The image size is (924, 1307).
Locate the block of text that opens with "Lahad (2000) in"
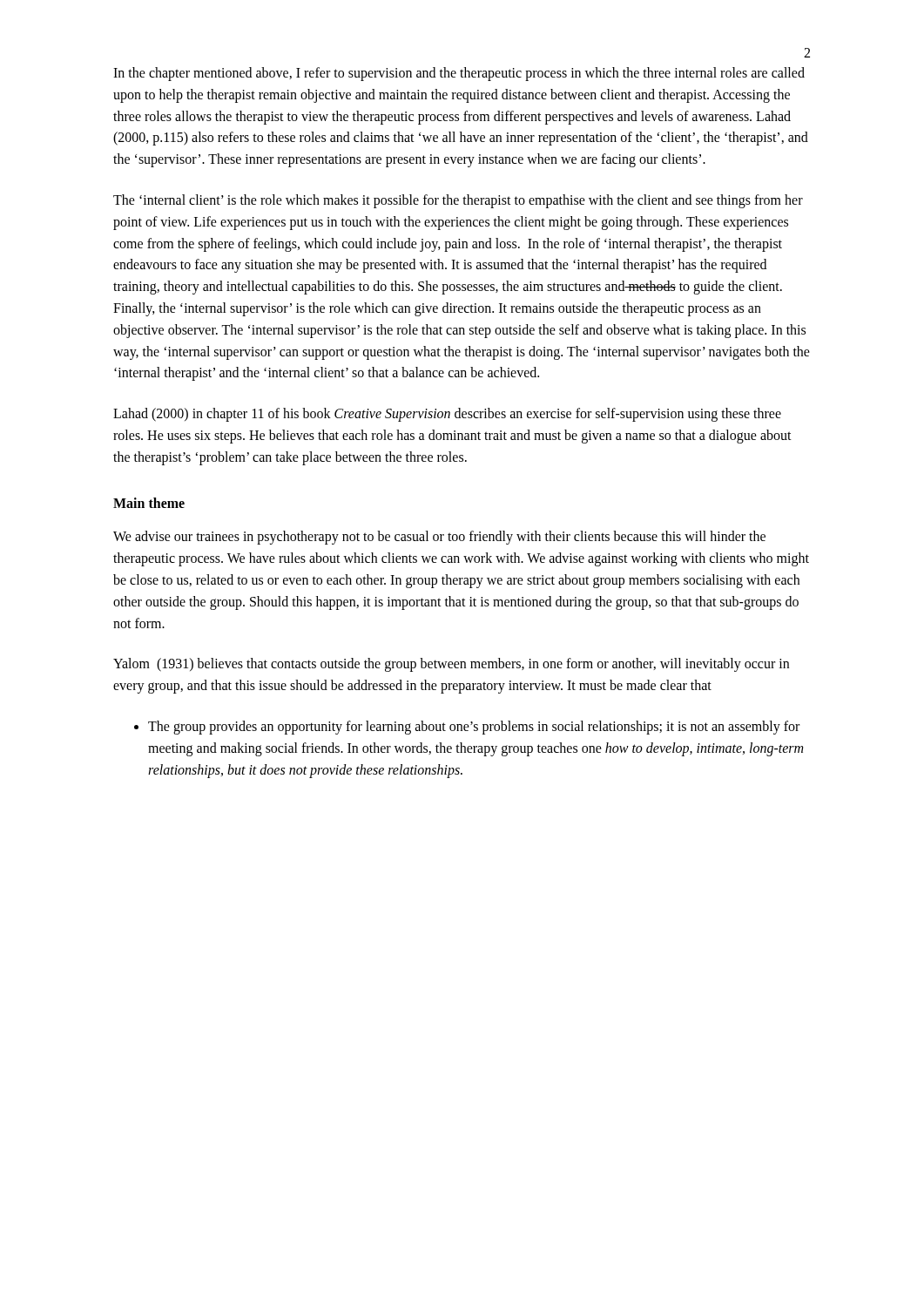coord(452,435)
